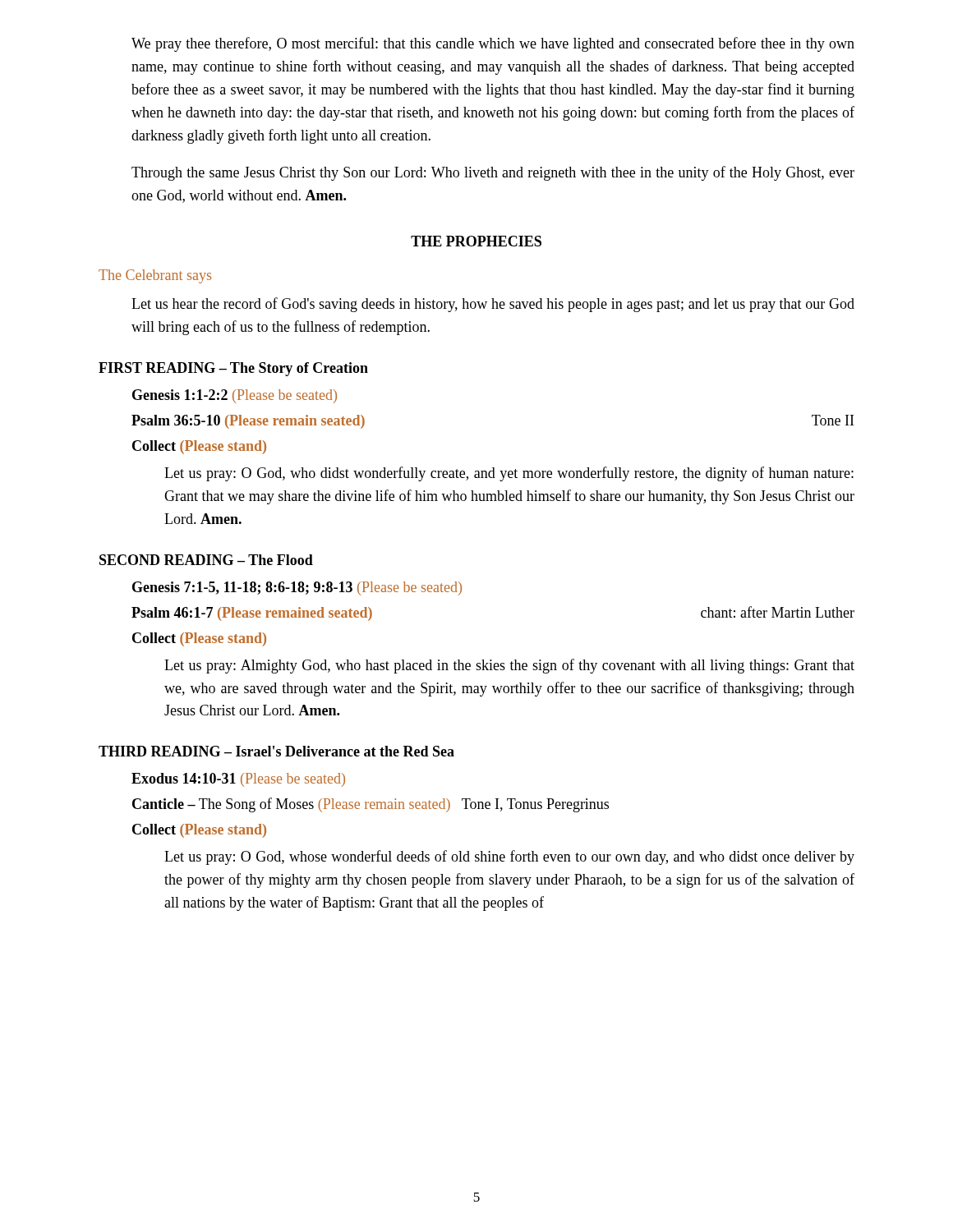
Task: Click on the element starting "SECOND READING – The Flood"
Action: 206,560
